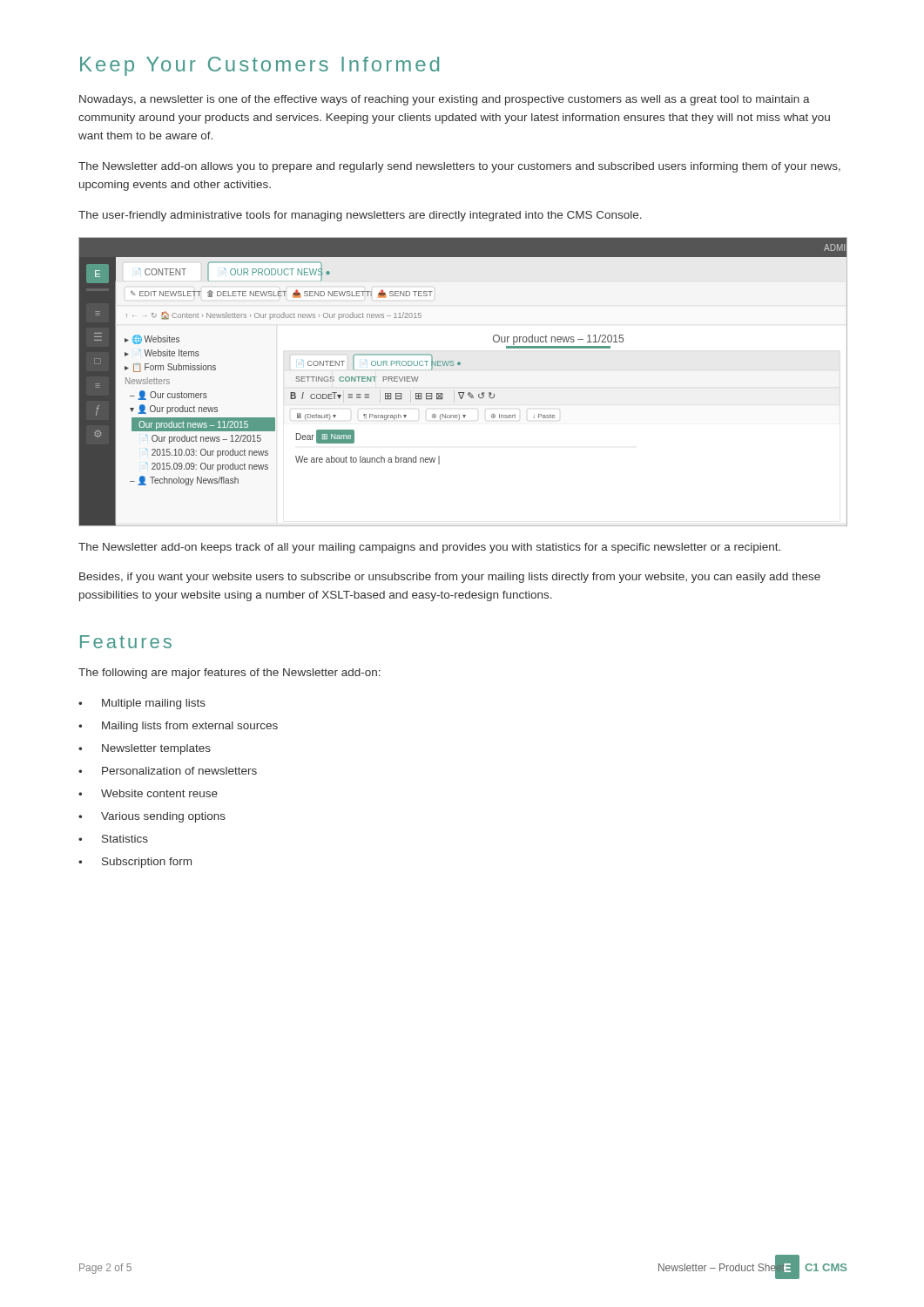Screen dimensions: 1307x924
Task: Click on the text starting "The user-friendly administrative tools for managing"
Action: tap(462, 215)
